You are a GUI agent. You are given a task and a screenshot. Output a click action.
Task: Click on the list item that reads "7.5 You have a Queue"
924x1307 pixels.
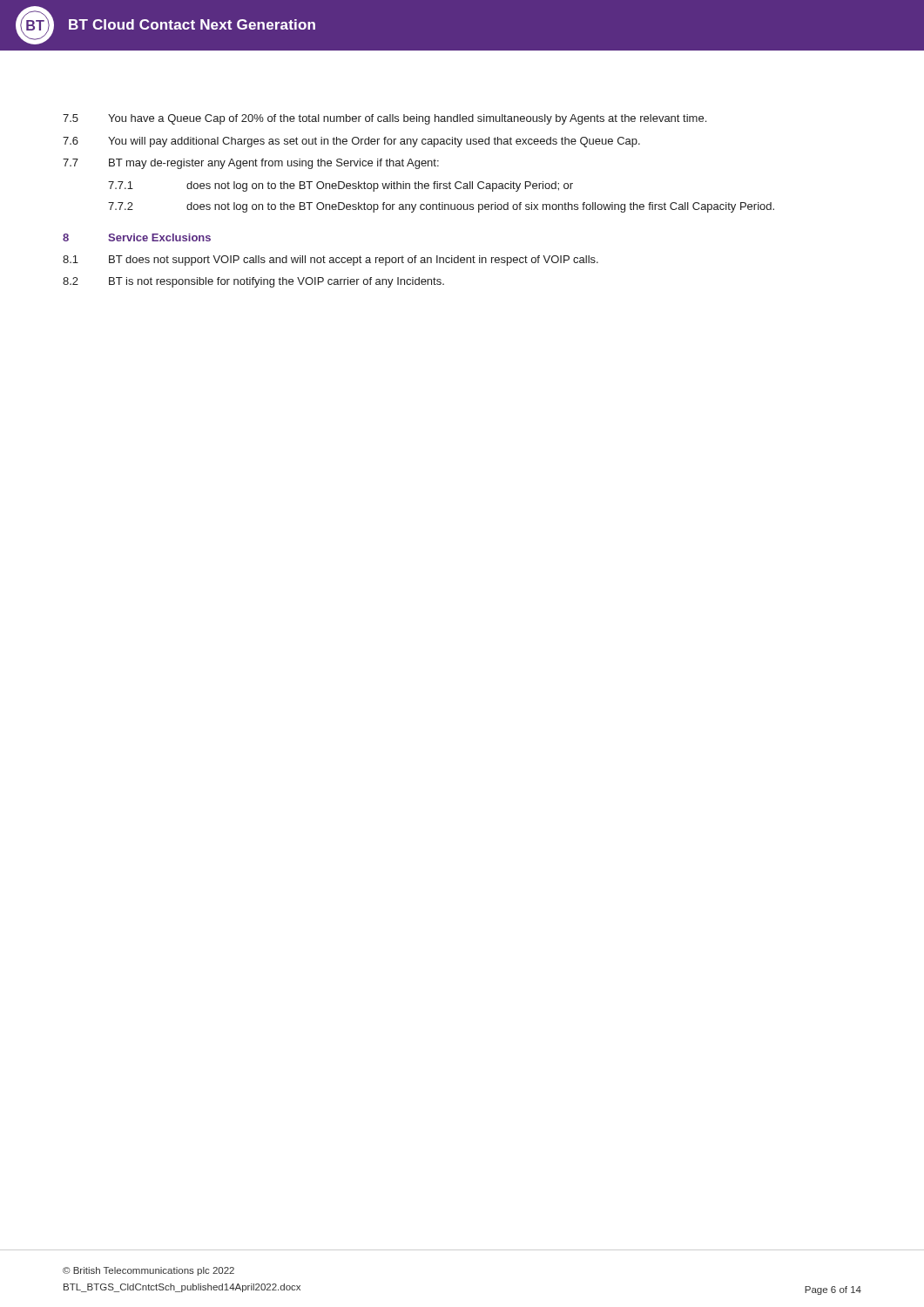pos(462,118)
